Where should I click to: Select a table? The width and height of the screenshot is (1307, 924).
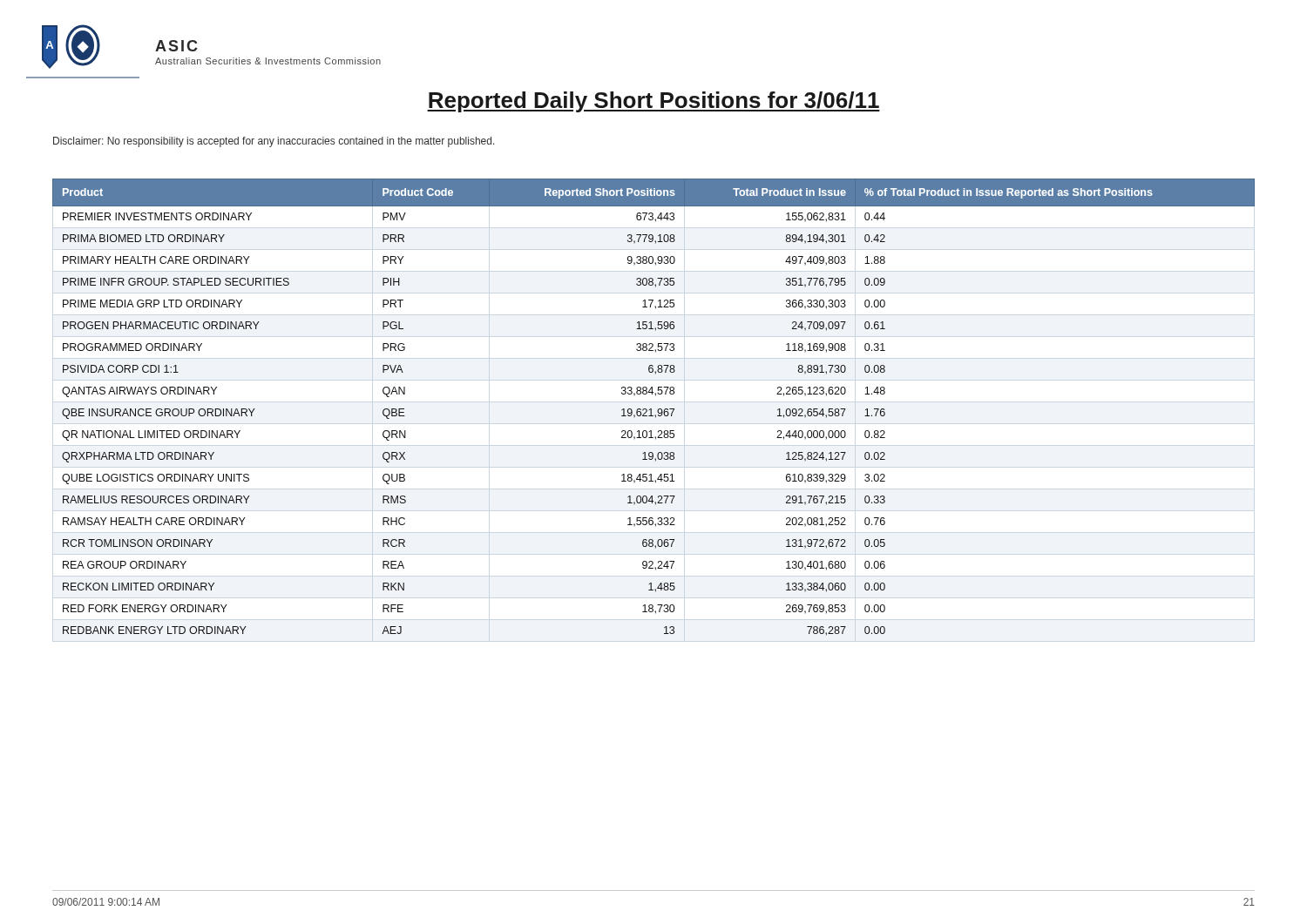(654, 410)
